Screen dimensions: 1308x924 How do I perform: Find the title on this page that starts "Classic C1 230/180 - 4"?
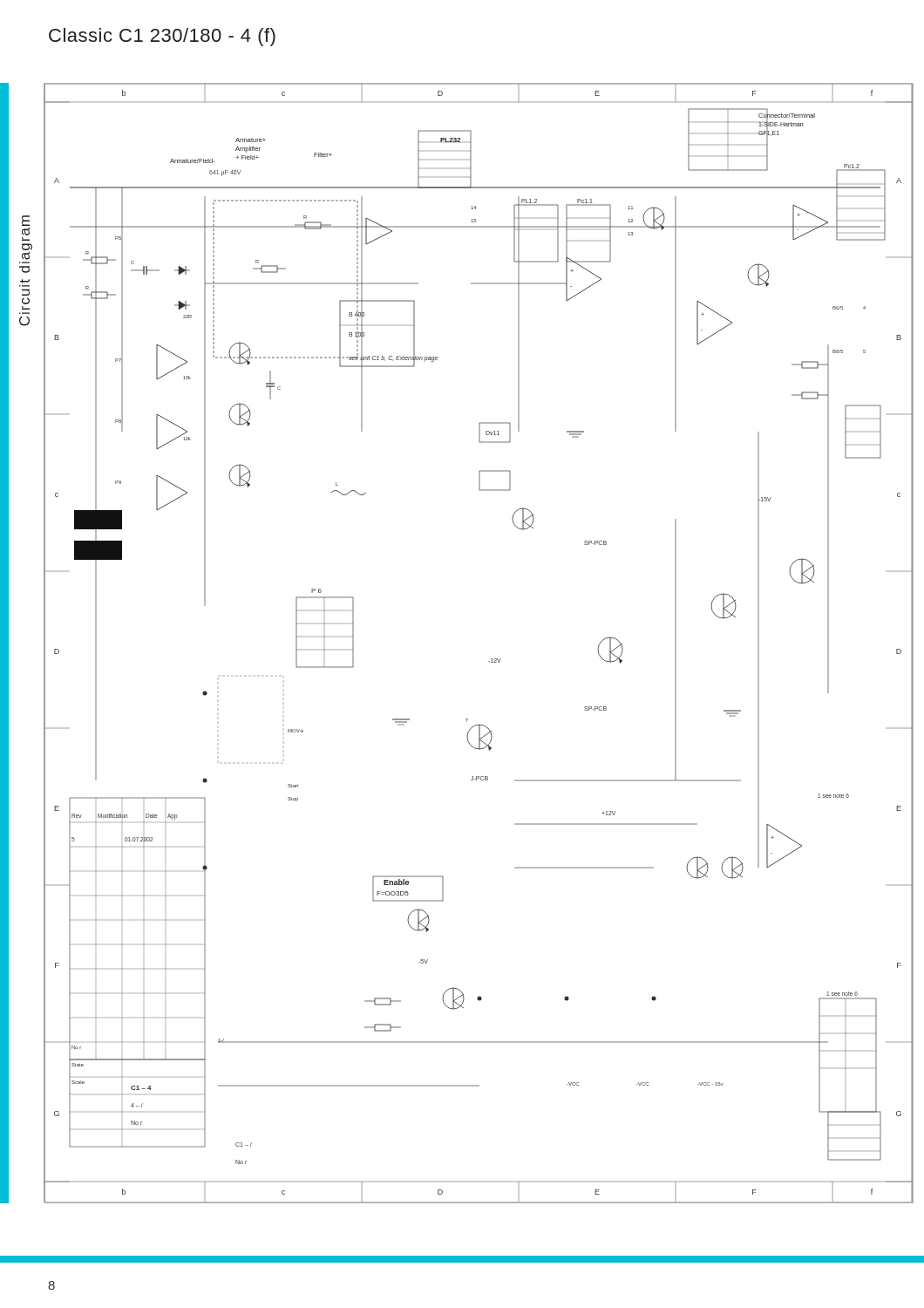162,35
